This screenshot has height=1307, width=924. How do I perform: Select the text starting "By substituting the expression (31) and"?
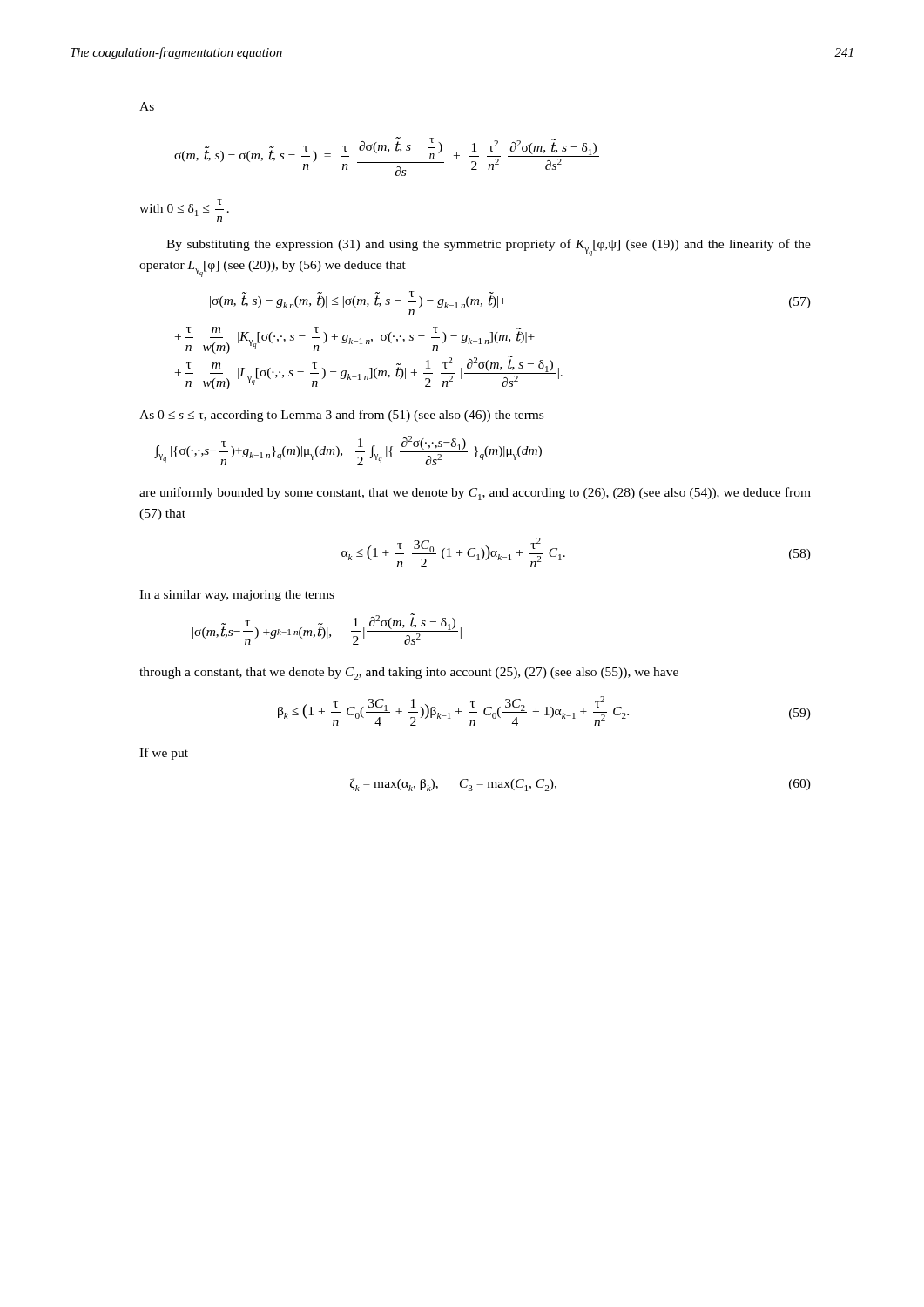tap(475, 255)
